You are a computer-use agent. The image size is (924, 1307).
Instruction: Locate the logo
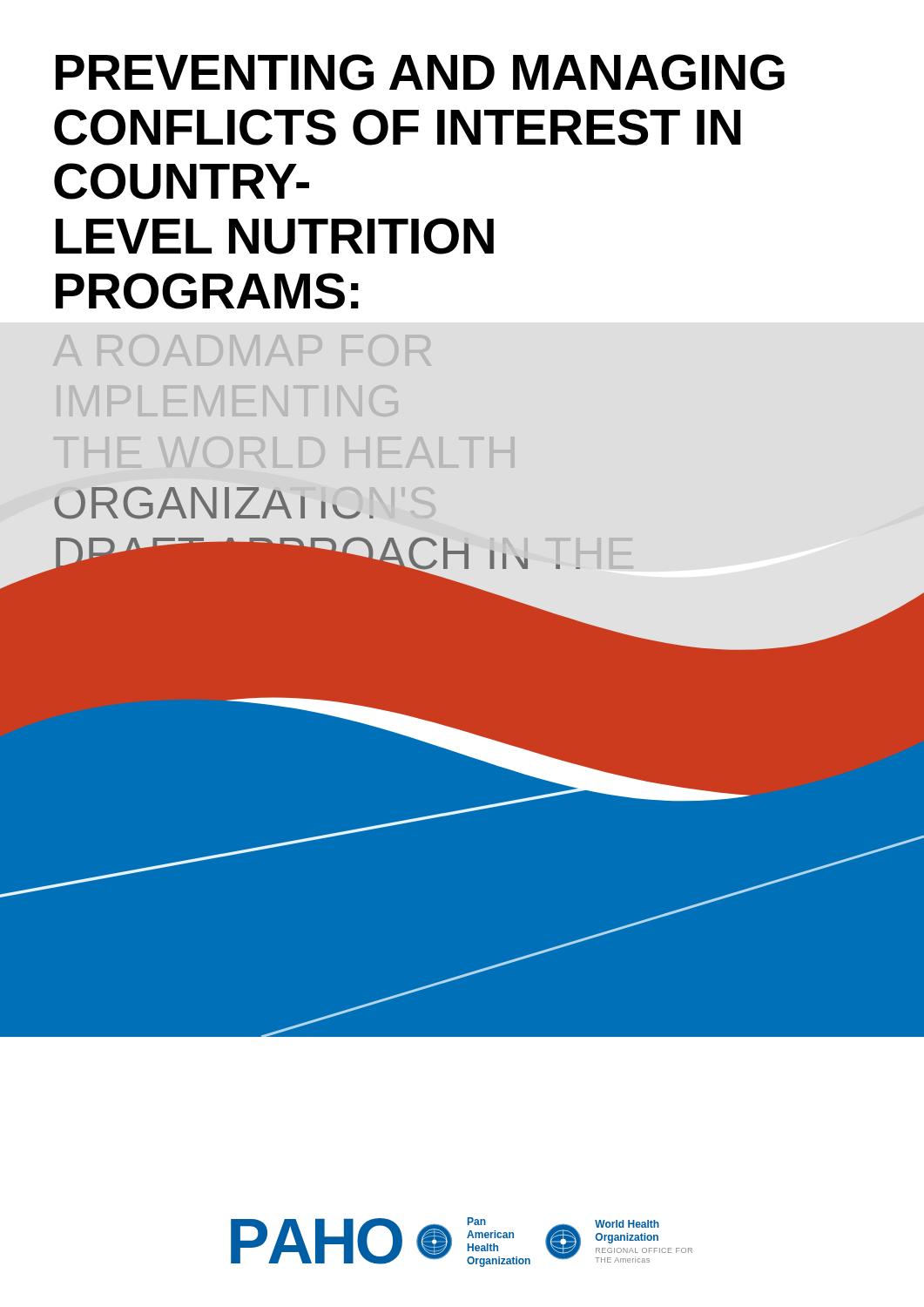click(x=462, y=1242)
